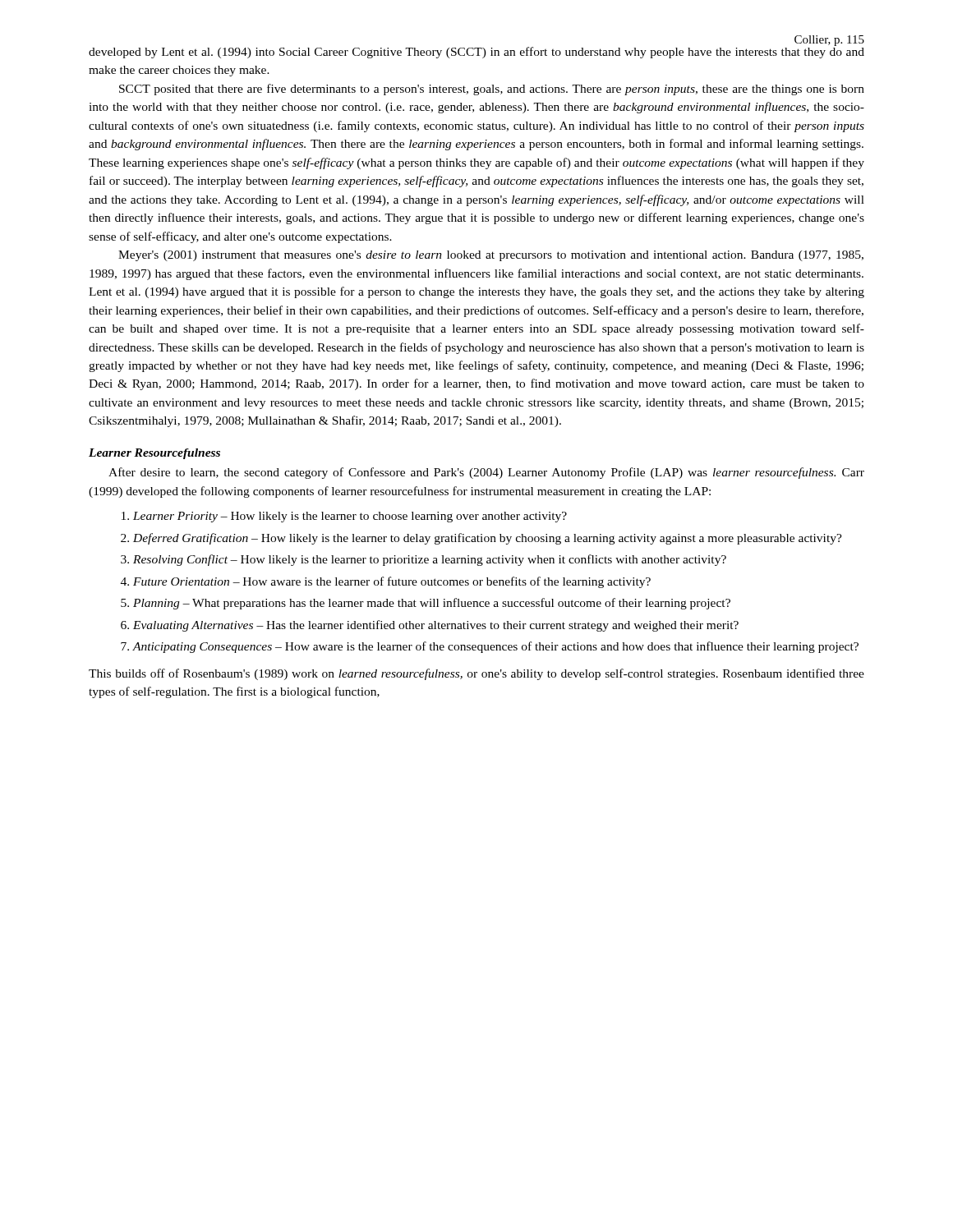Locate the element starting "Resolving Conflict – How"
Viewport: 953px width, 1232px height.
499,560
